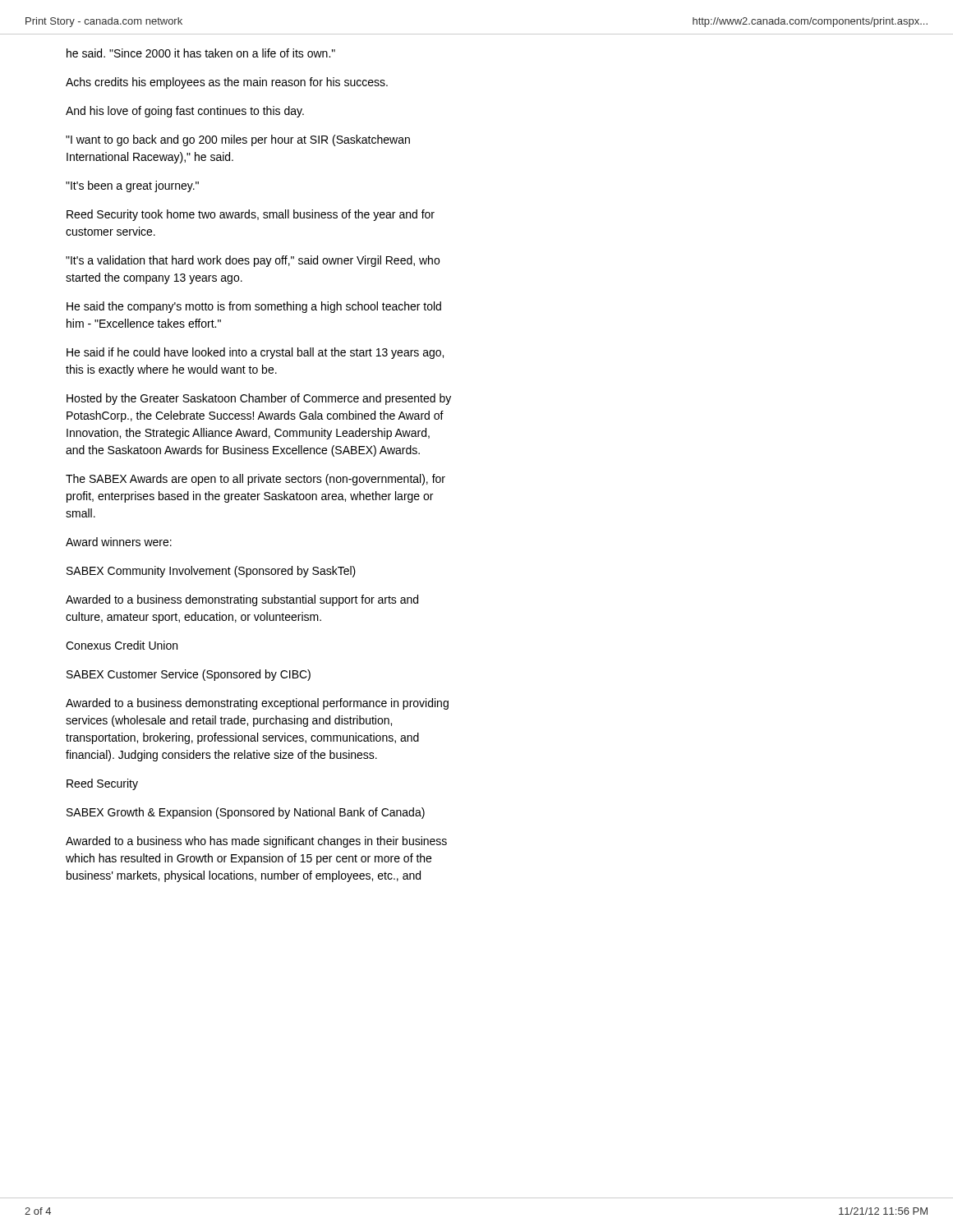Image resolution: width=953 pixels, height=1232 pixels.
Task: Locate the text containing "Award winners were:"
Action: coord(119,542)
